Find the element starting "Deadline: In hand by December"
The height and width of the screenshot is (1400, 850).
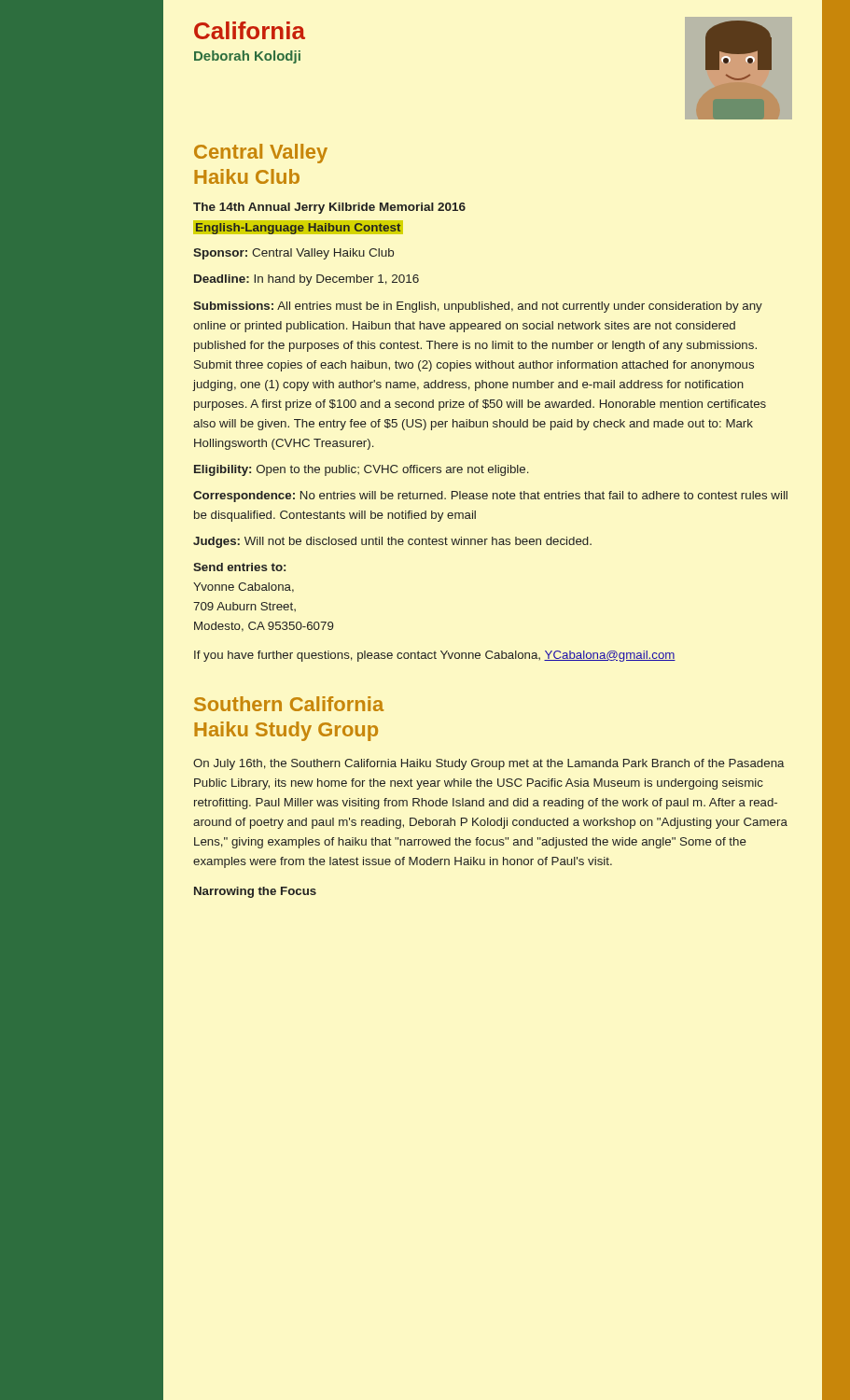(x=306, y=278)
